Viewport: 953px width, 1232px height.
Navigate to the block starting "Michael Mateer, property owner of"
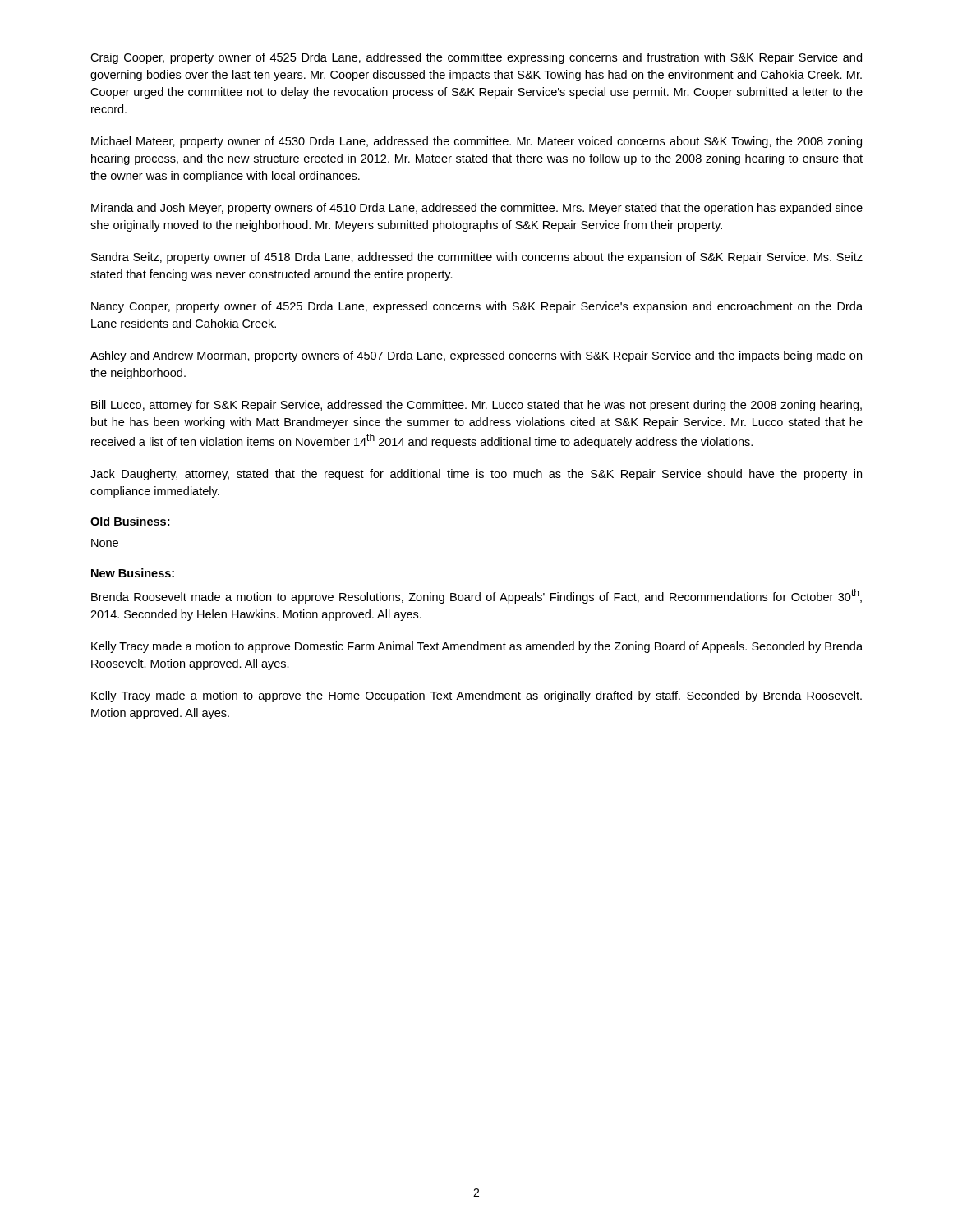point(476,159)
